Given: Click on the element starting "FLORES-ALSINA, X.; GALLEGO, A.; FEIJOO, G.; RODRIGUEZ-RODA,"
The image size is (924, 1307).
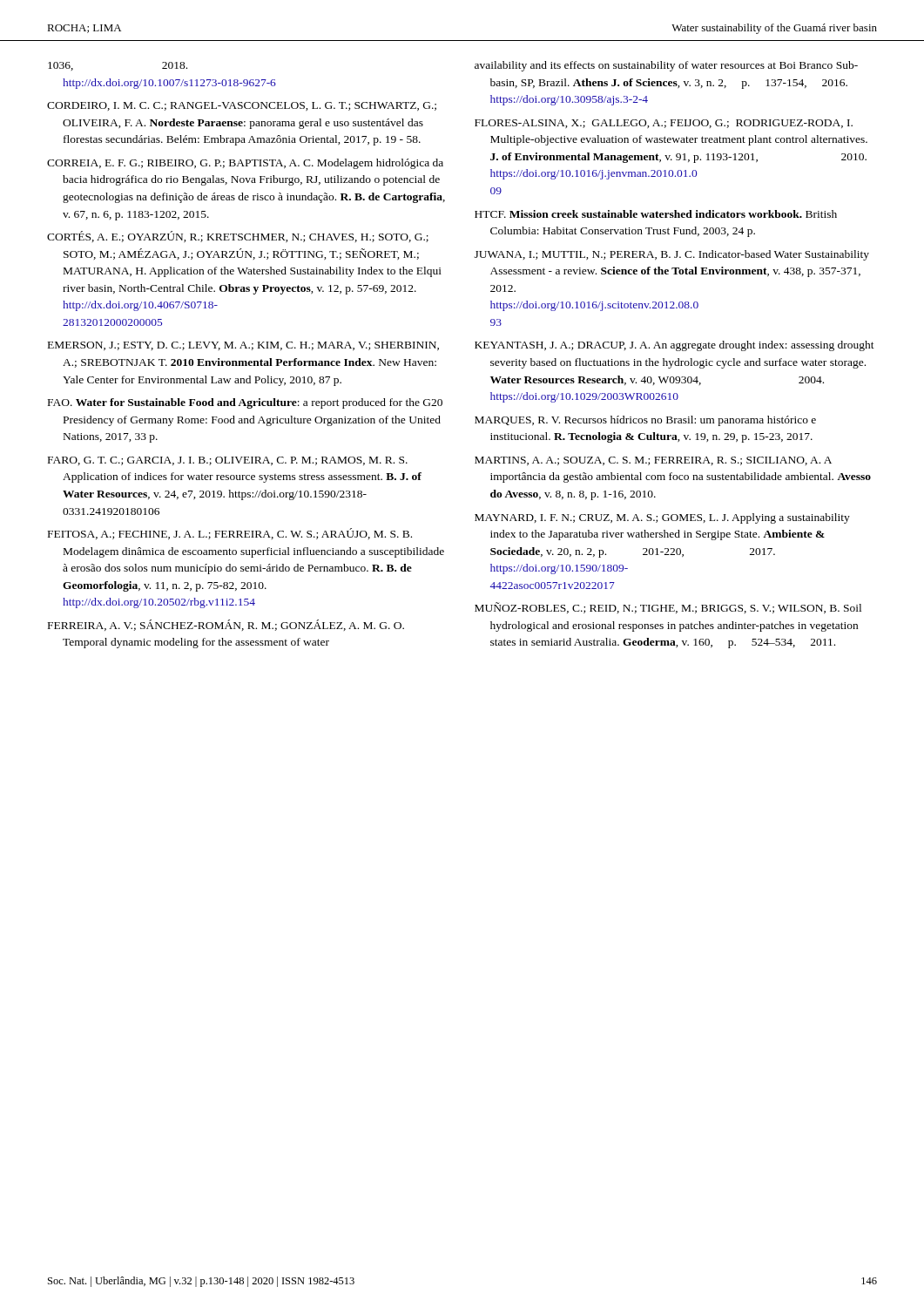Looking at the screenshot, I should click(671, 156).
